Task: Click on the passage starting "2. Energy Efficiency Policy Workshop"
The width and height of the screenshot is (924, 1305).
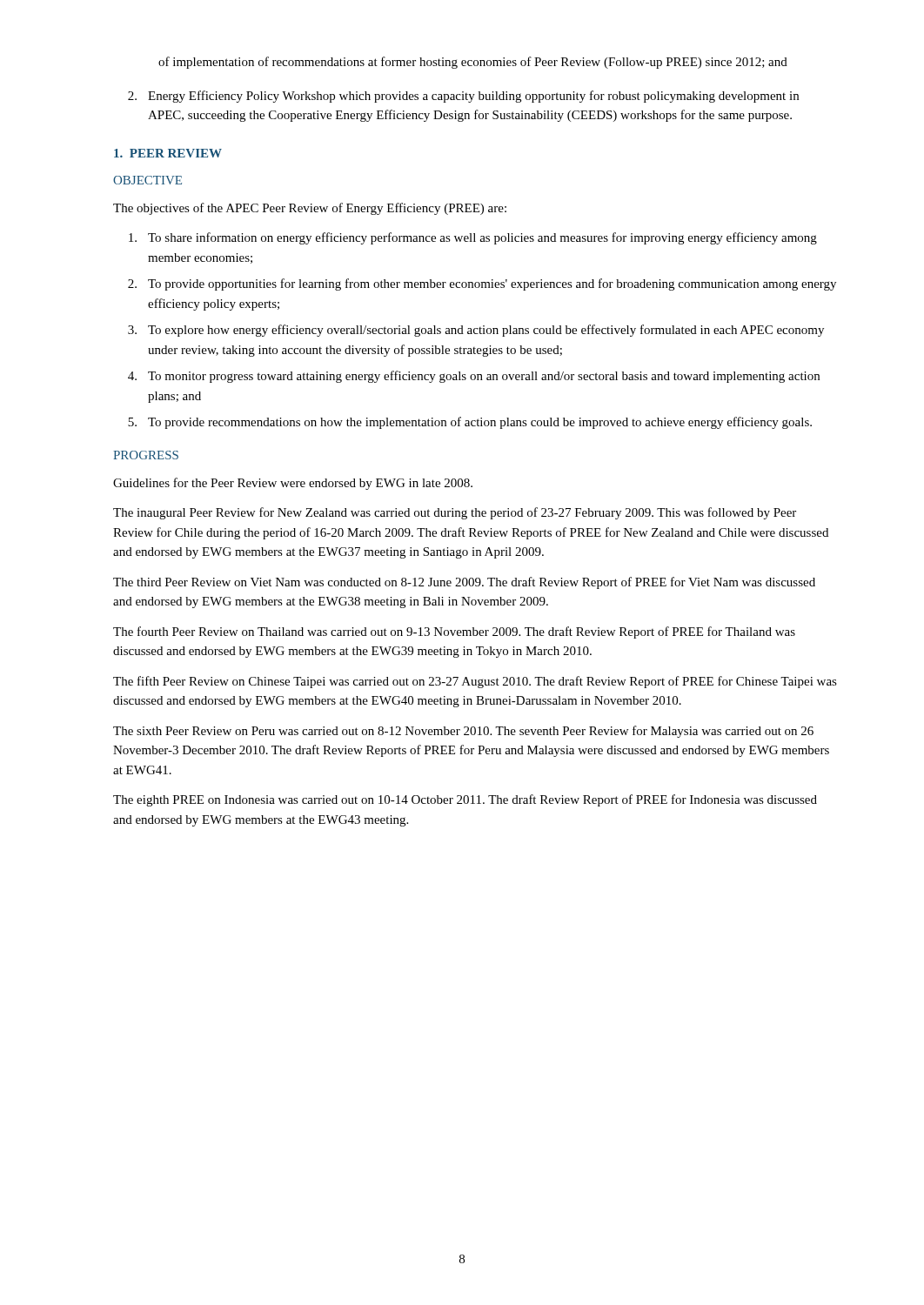Action: 475,105
